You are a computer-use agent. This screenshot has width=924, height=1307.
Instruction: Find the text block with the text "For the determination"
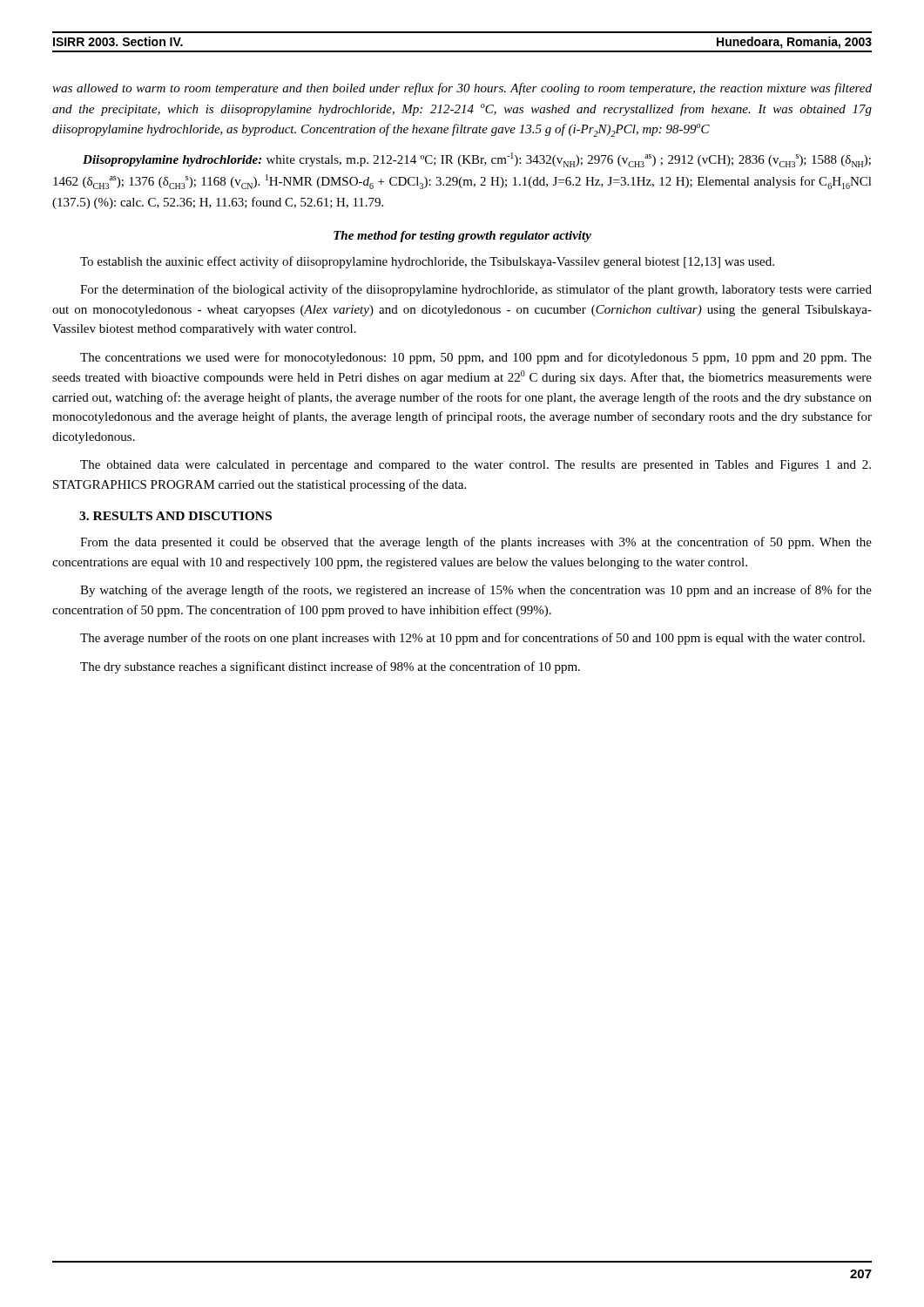click(462, 309)
